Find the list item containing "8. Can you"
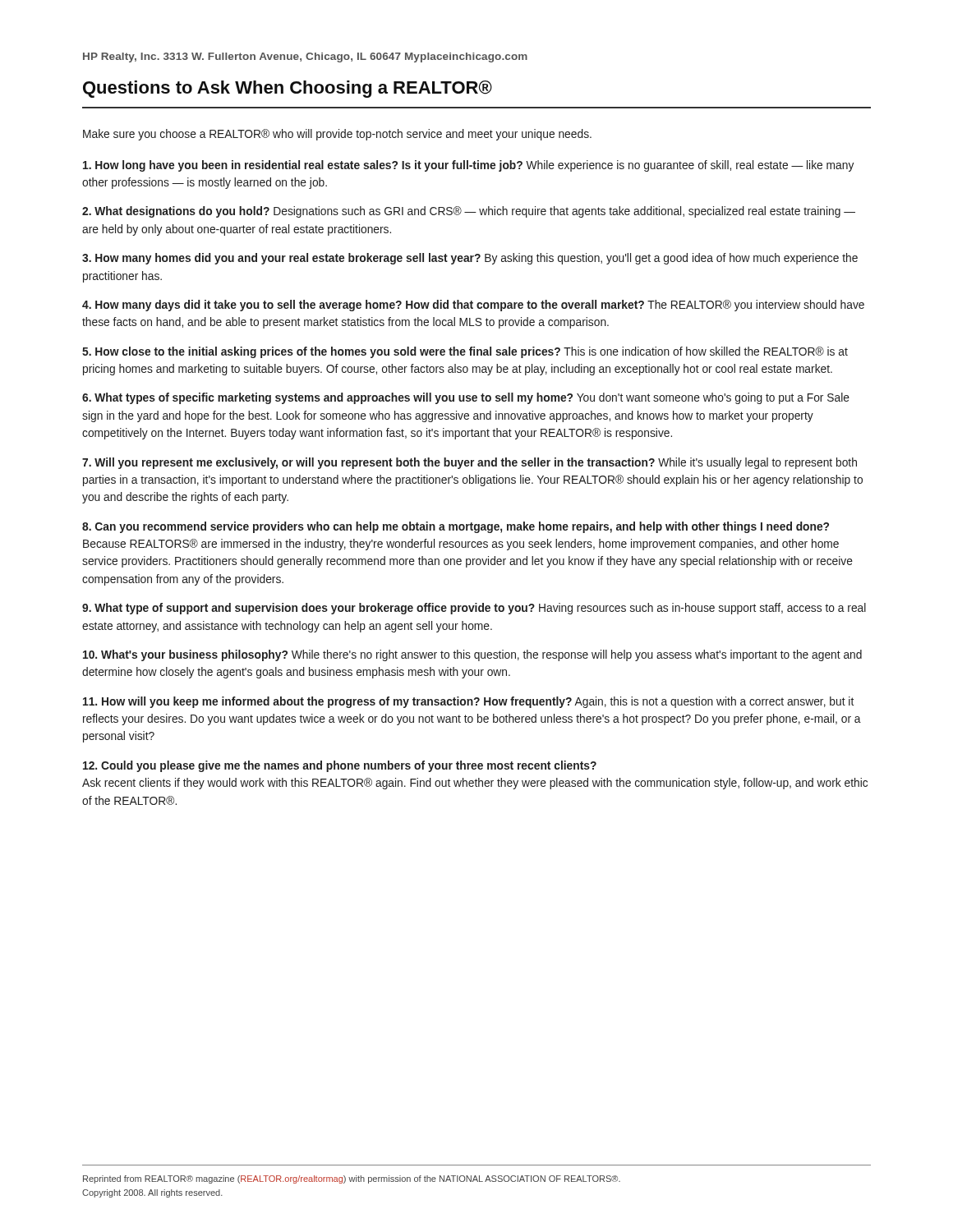 476,553
